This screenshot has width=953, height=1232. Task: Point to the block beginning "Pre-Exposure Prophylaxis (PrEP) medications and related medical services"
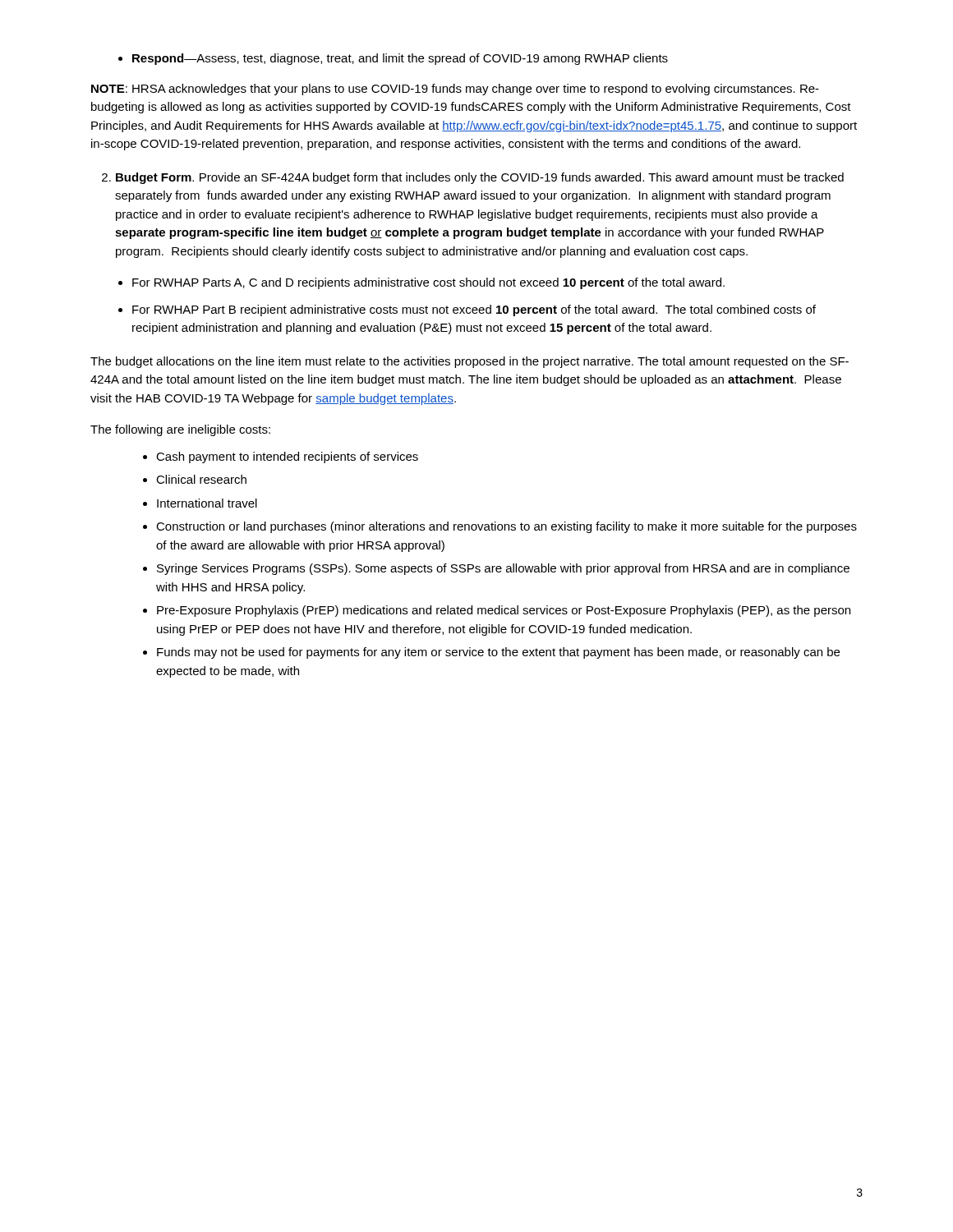pos(476,620)
